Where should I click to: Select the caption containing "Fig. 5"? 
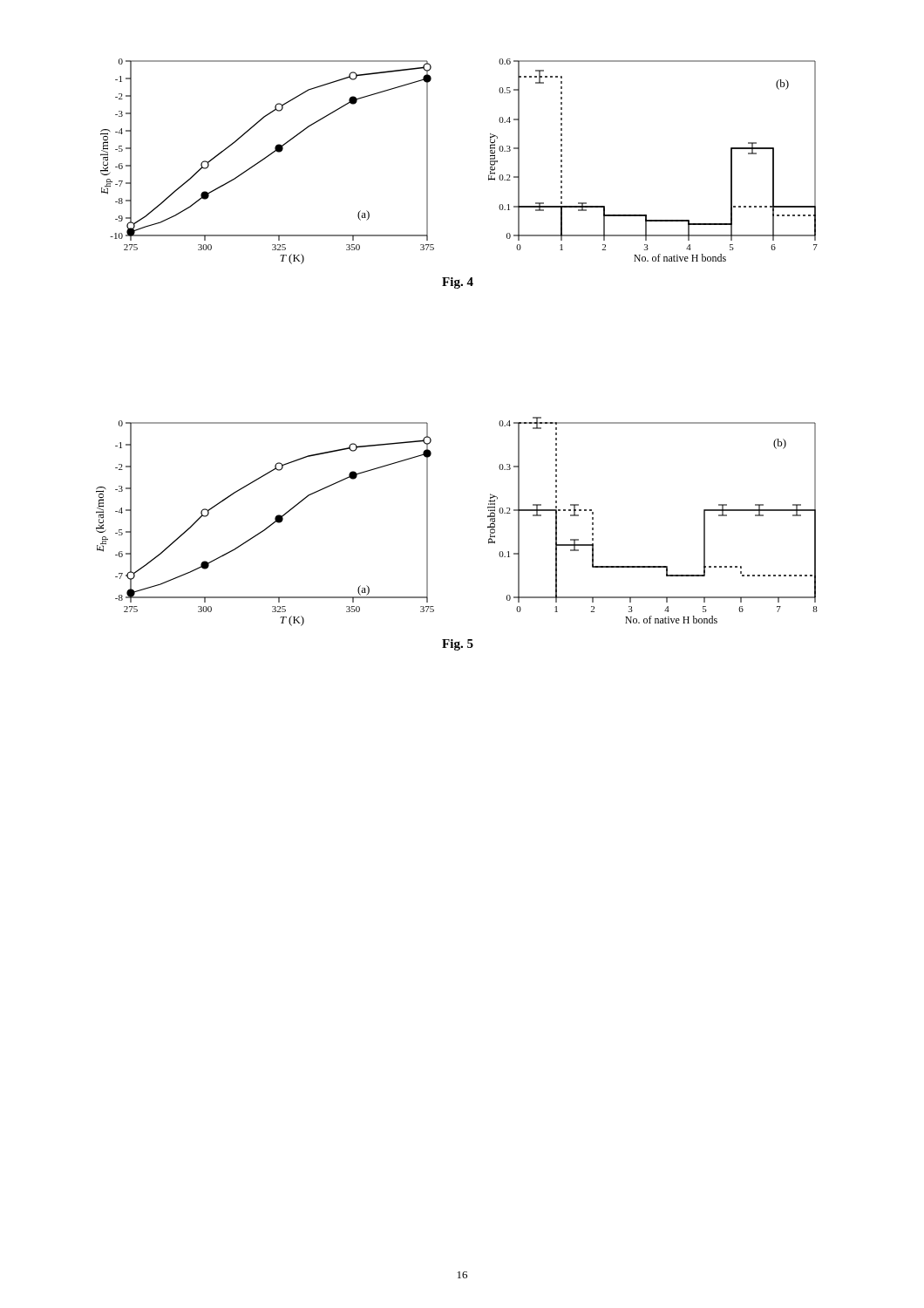tap(458, 644)
